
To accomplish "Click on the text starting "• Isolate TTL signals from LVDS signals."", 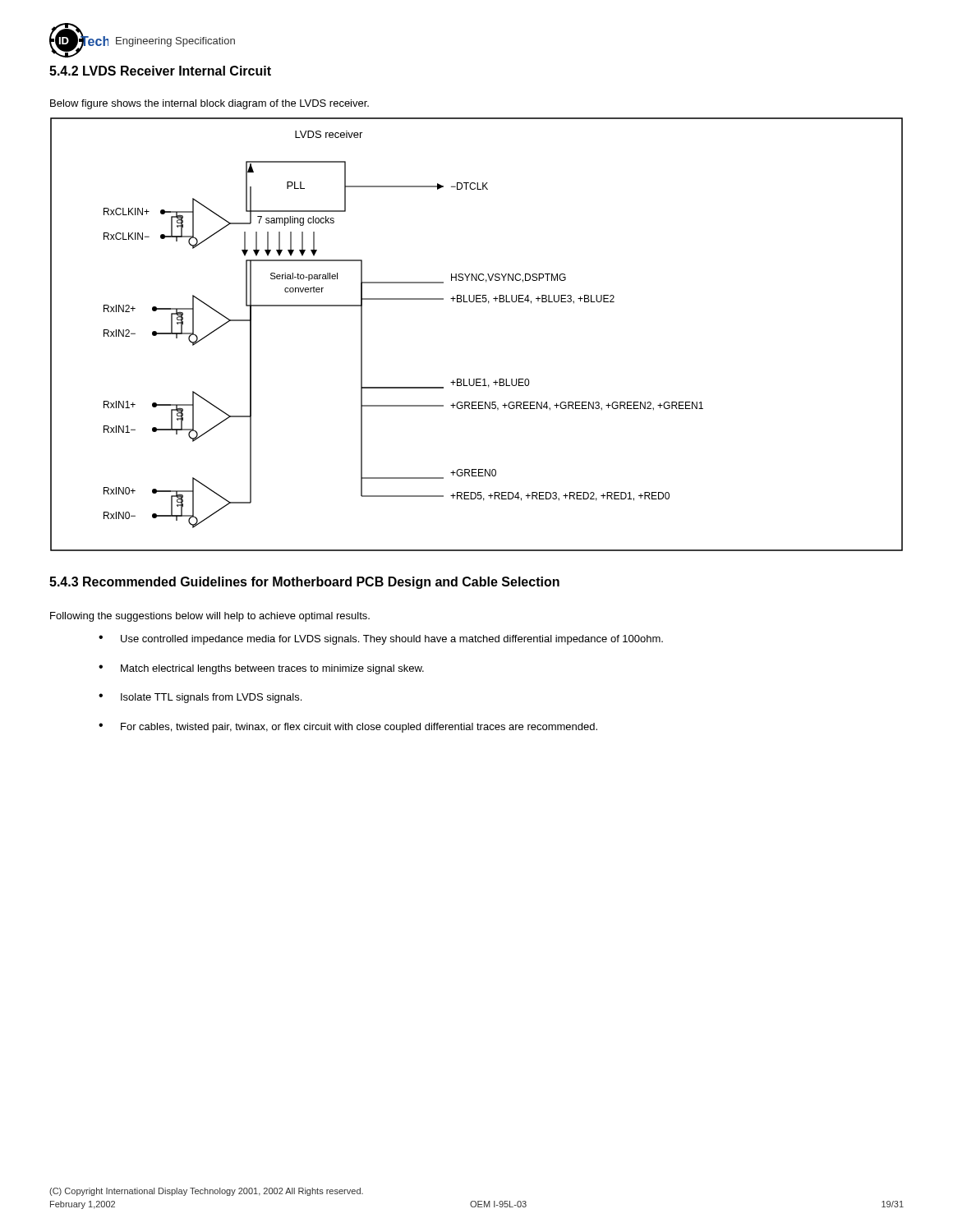I will pyautogui.click(x=200, y=698).
